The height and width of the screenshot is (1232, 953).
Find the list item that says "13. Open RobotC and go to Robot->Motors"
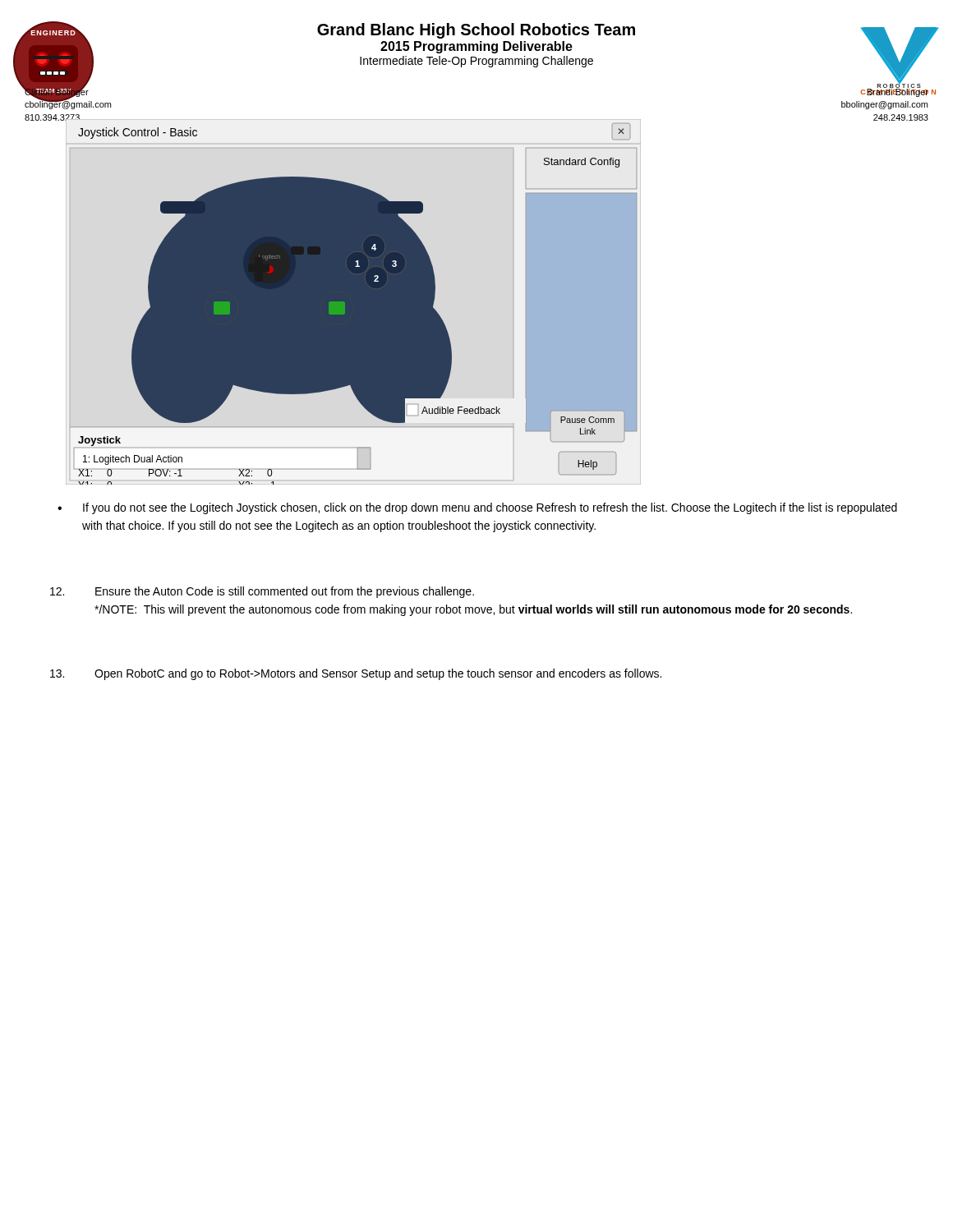click(x=479, y=674)
